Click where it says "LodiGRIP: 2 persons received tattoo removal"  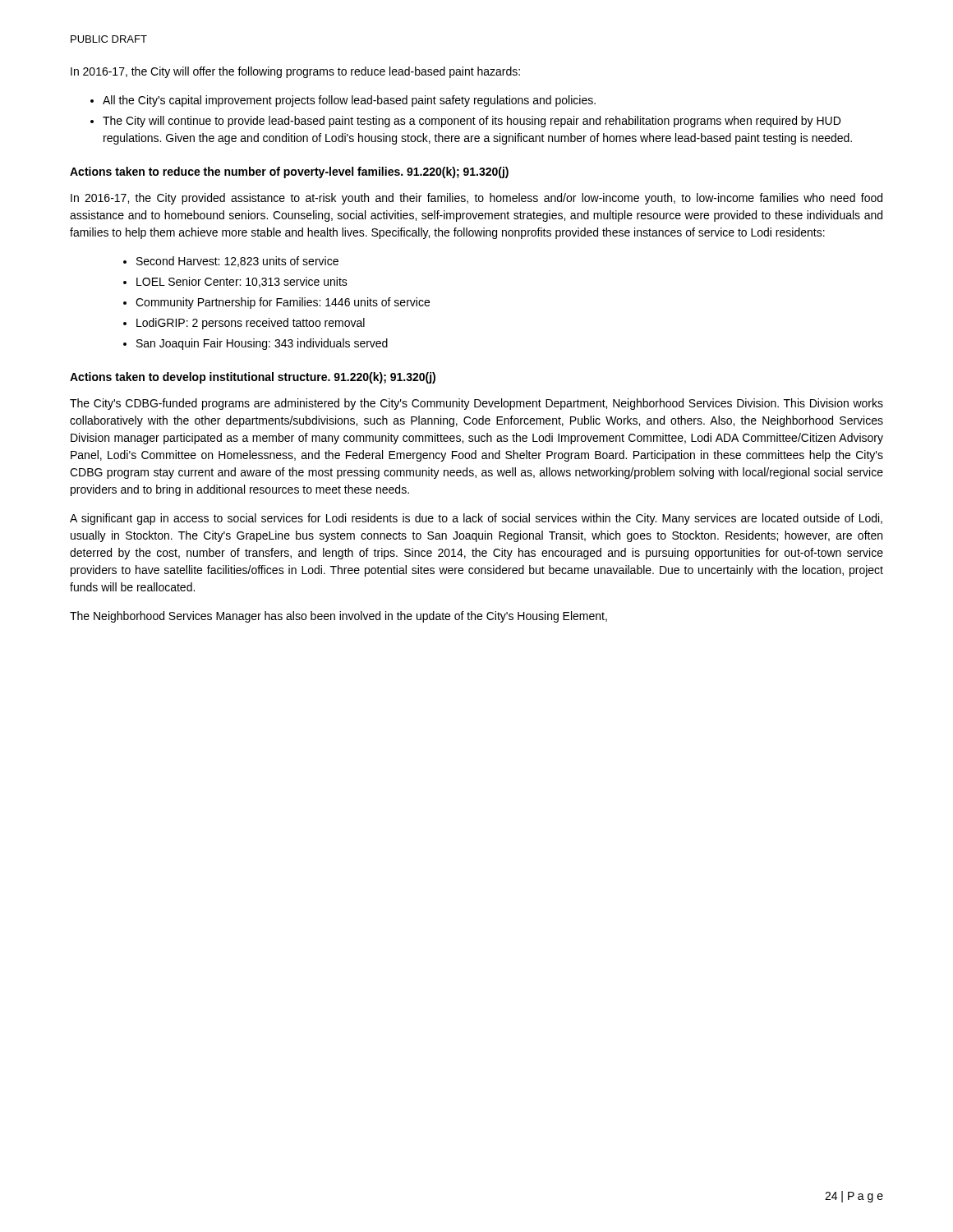point(250,323)
